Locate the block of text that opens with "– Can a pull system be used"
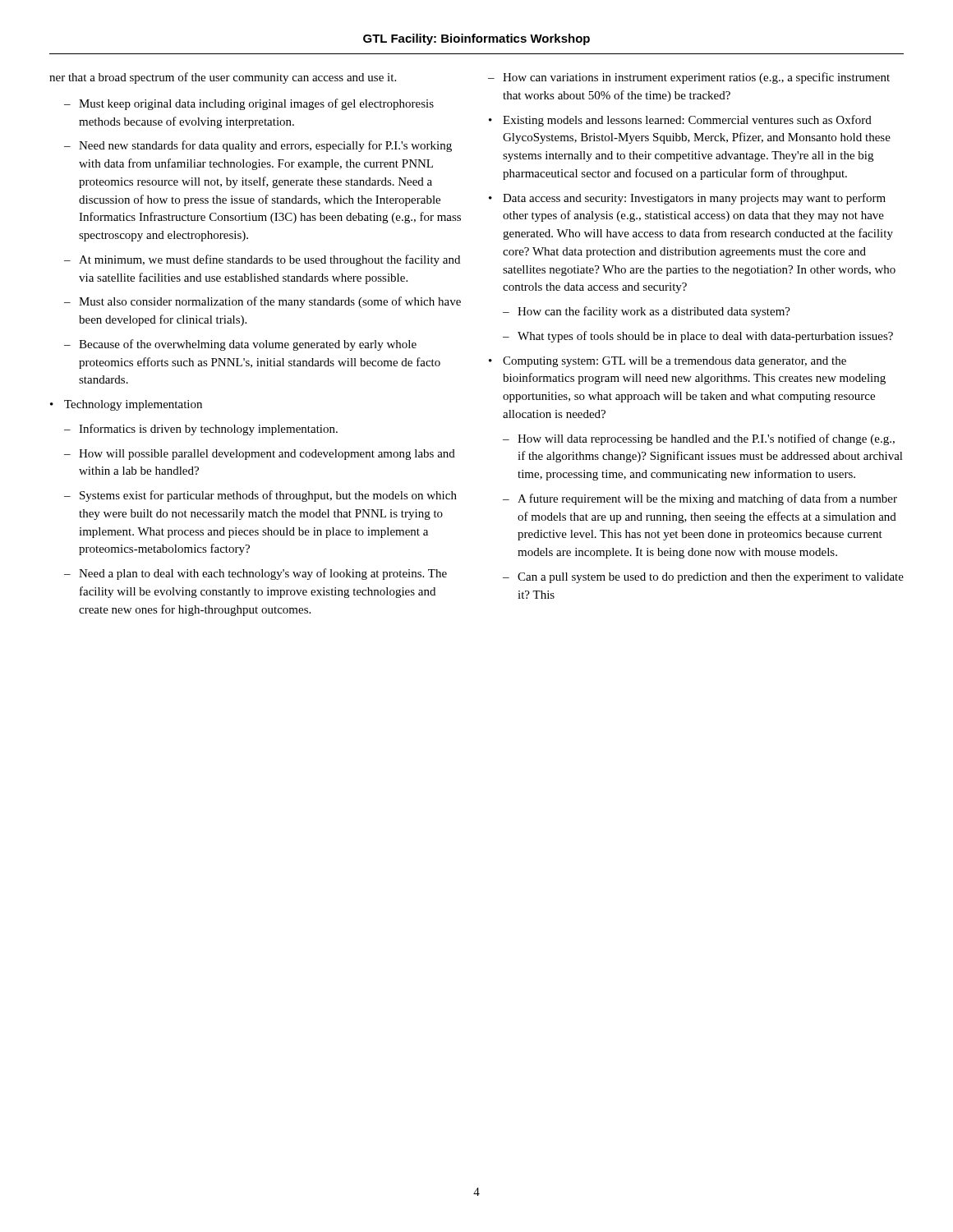Image resolution: width=953 pixels, height=1232 pixels. pyautogui.click(x=703, y=586)
